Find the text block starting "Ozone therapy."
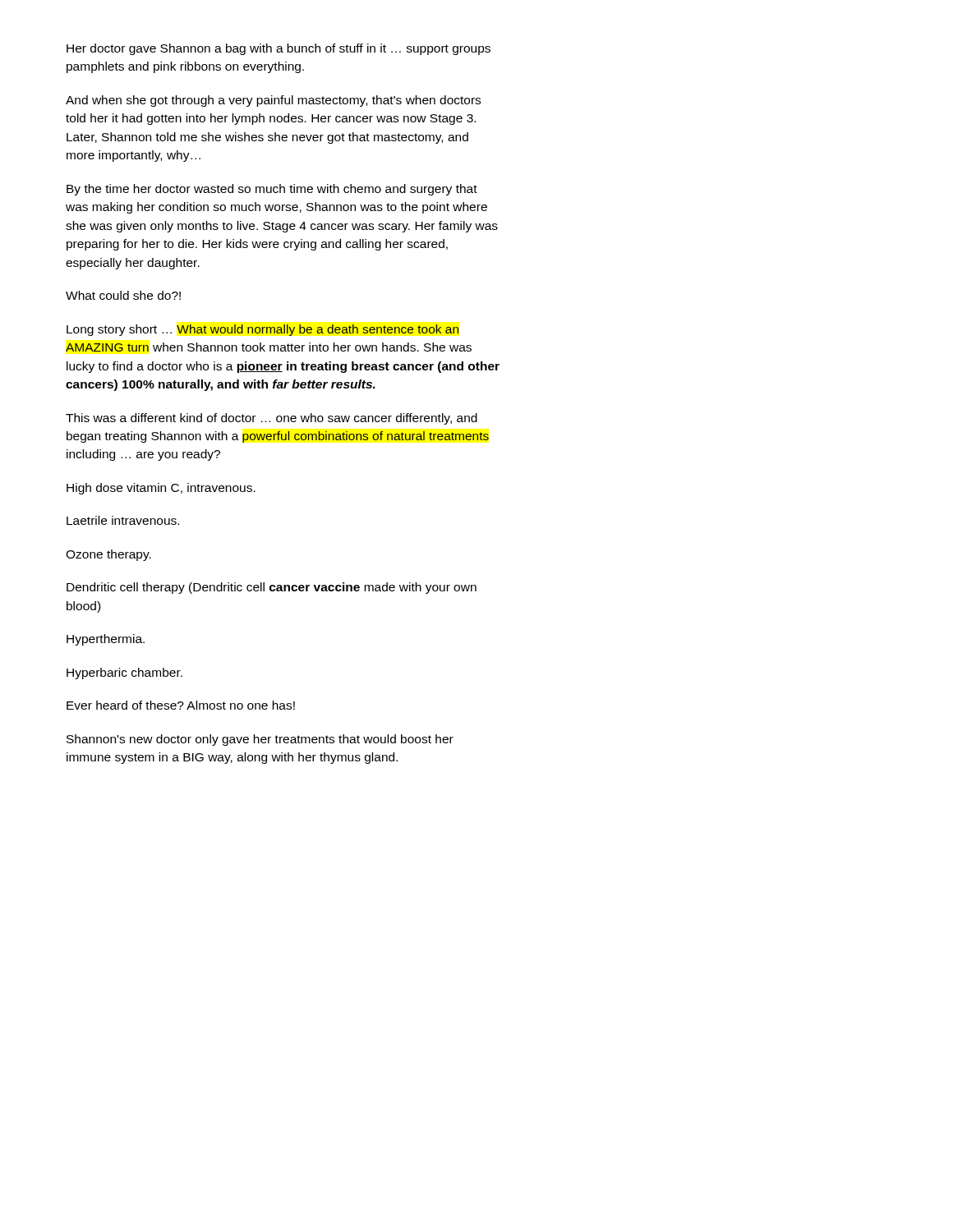This screenshot has height=1232, width=953. [x=109, y=554]
